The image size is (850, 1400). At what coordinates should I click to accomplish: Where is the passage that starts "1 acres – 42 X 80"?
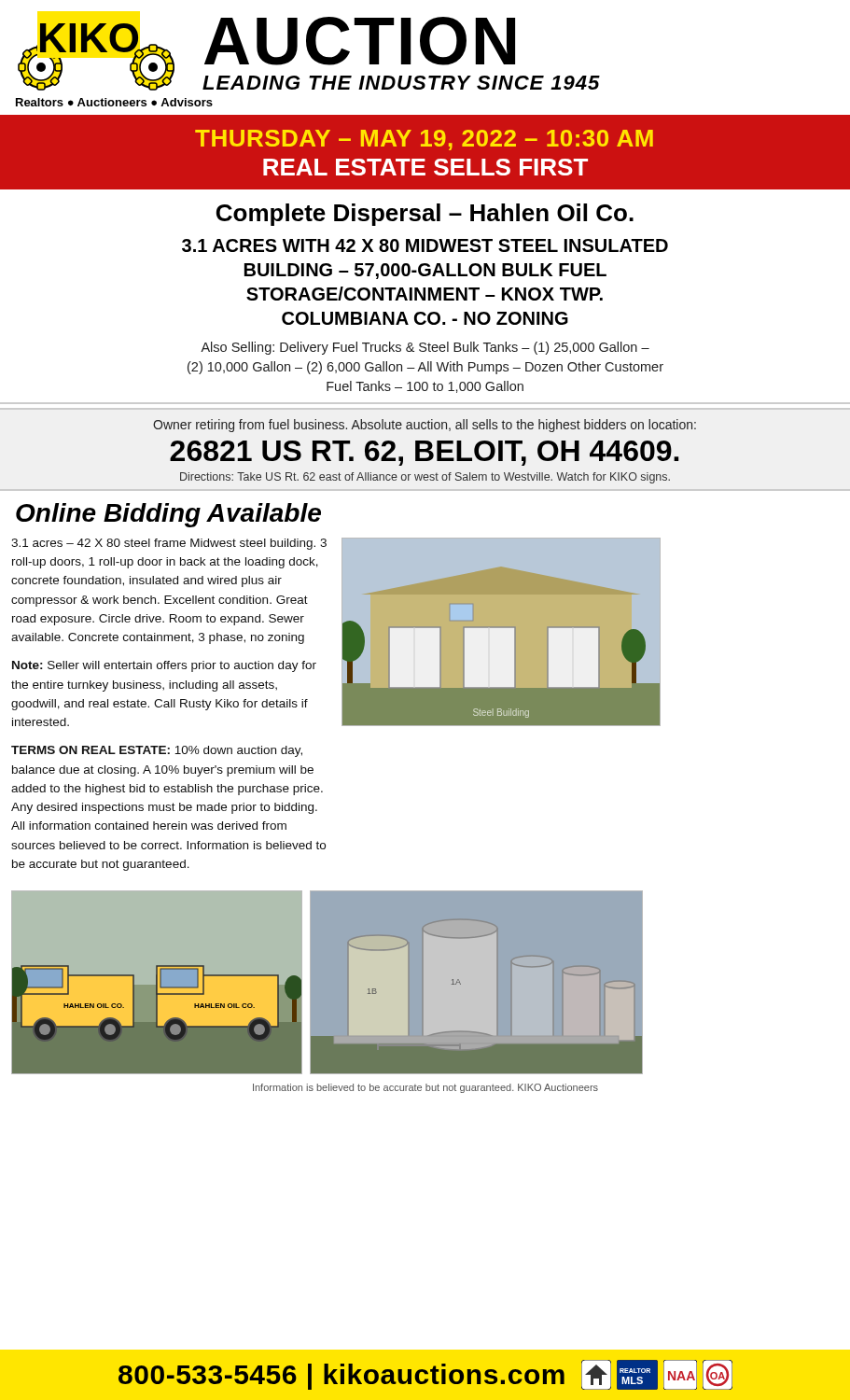coord(170,704)
